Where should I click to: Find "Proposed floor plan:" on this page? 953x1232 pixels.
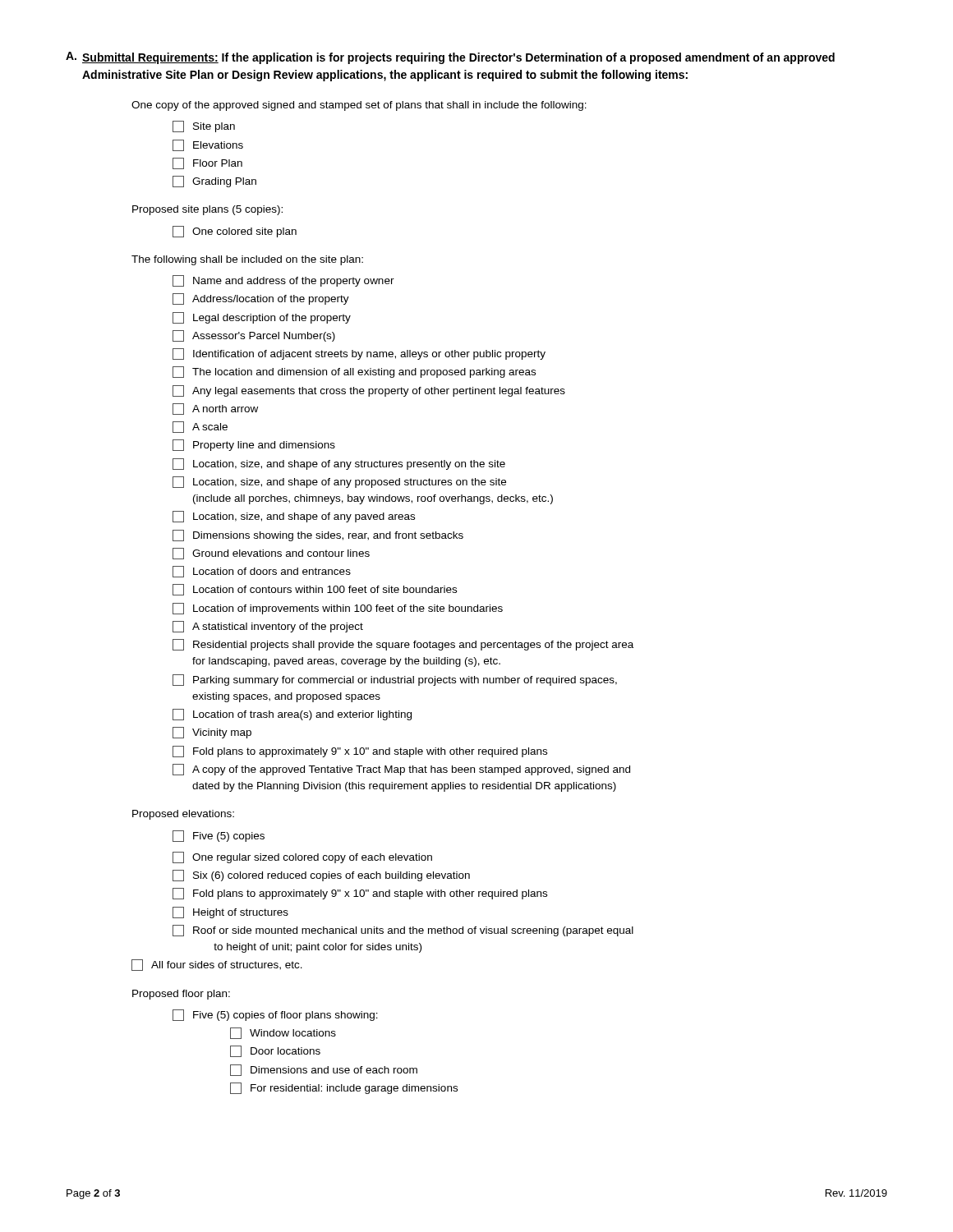(181, 993)
